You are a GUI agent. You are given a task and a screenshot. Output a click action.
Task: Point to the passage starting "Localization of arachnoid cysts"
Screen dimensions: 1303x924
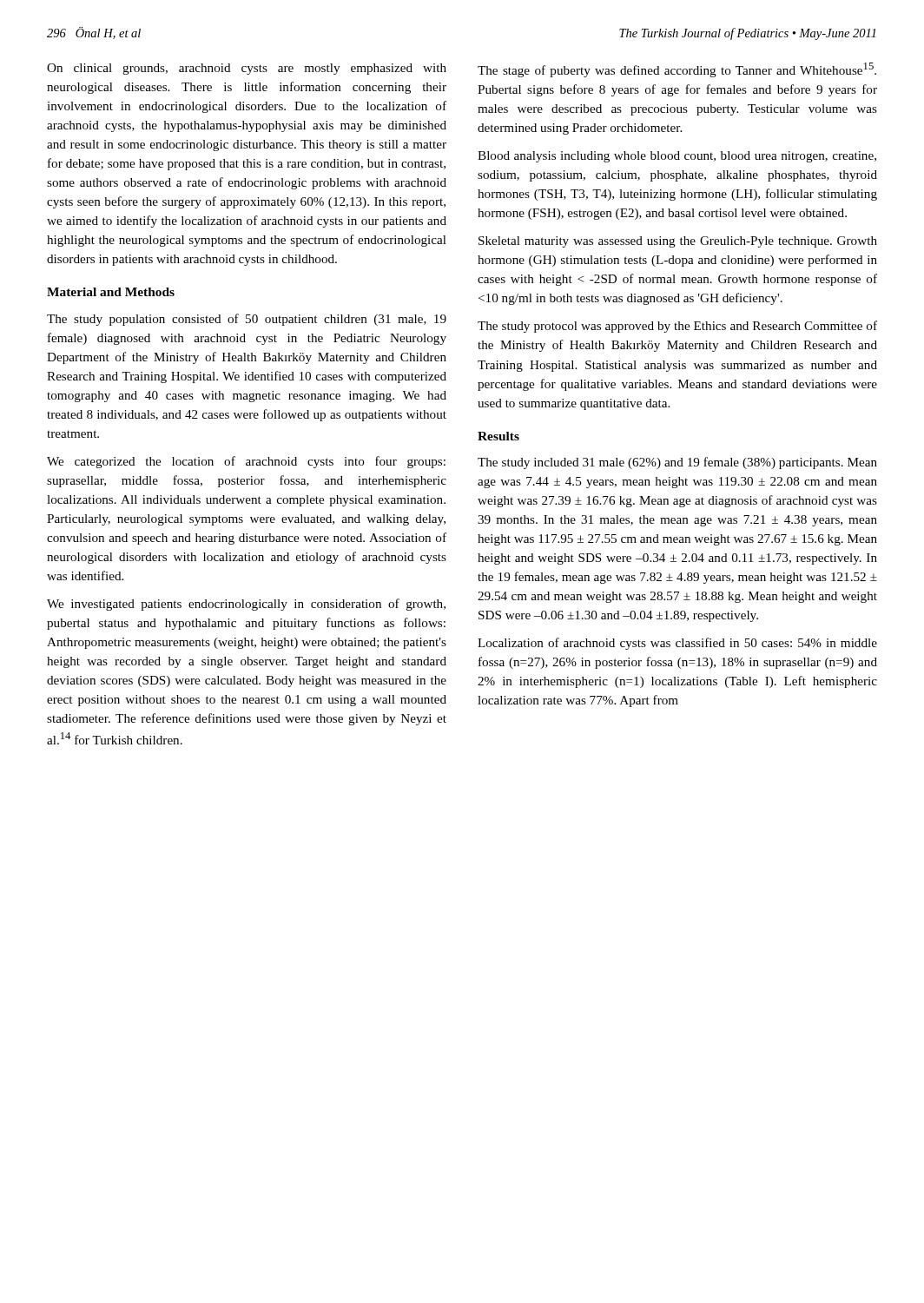677,672
